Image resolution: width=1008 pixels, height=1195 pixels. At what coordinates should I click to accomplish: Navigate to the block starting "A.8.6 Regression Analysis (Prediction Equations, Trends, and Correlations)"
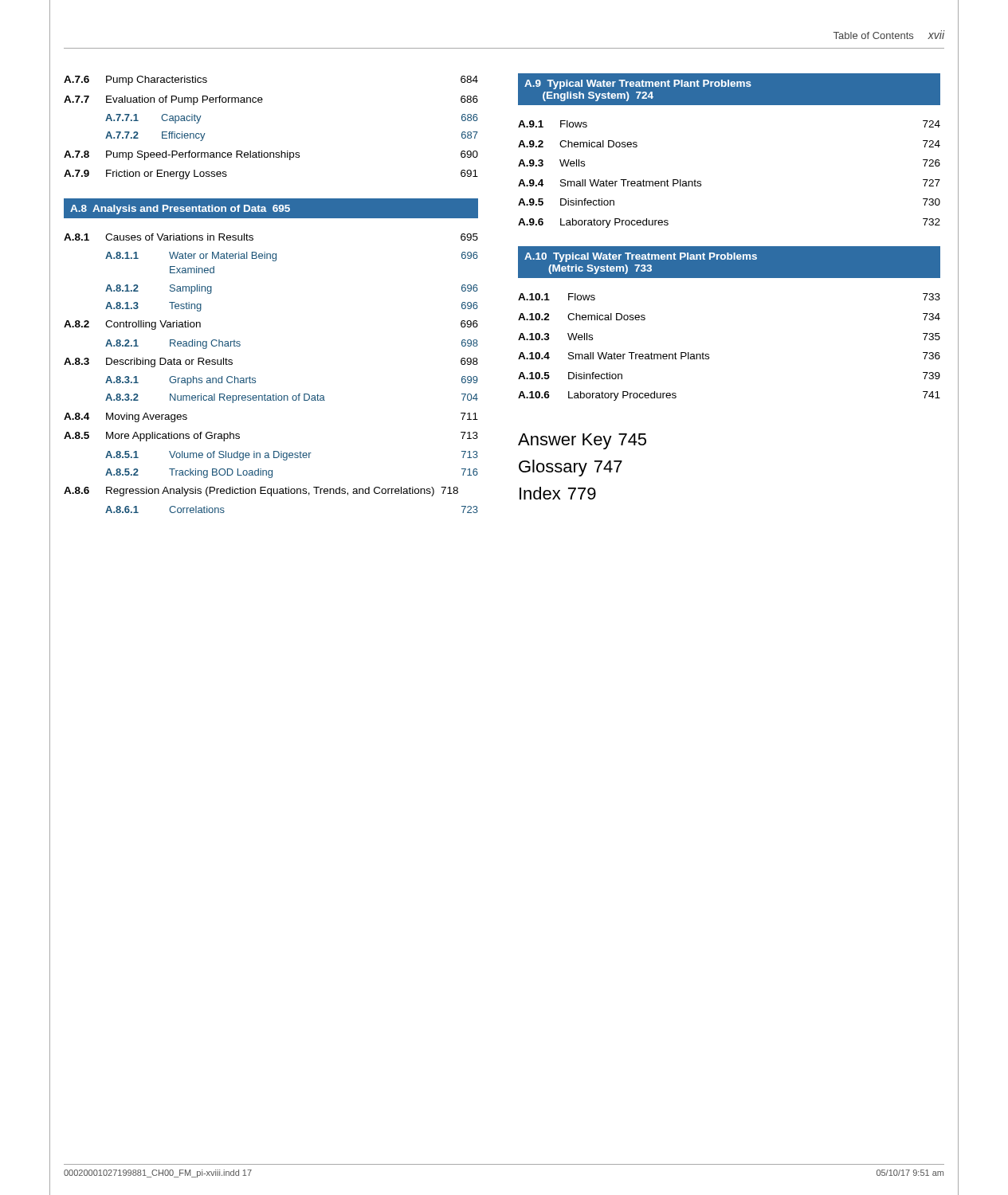click(271, 491)
